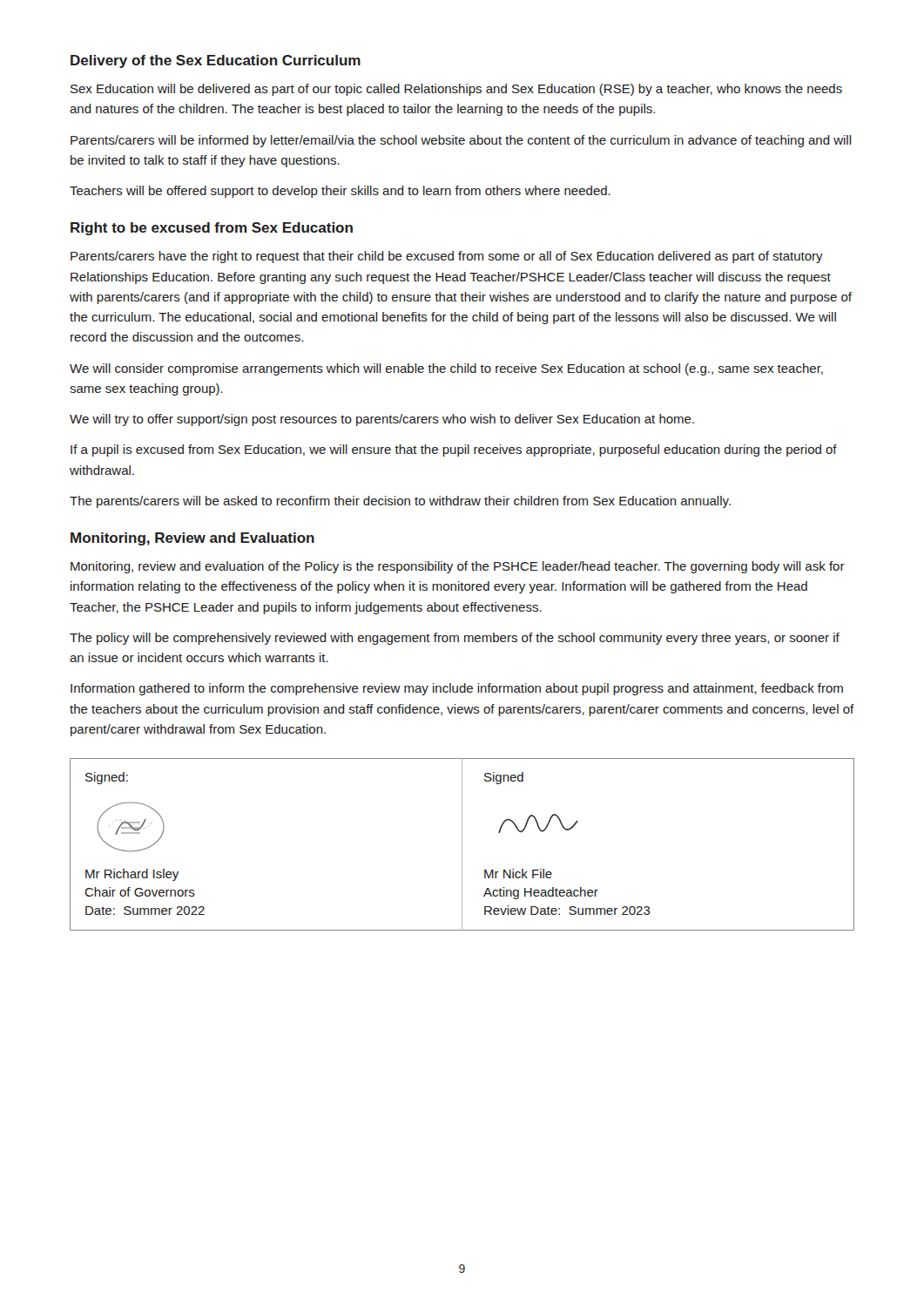The image size is (924, 1307).
Task: Select the element starting "Teachers will be offered"
Action: pos(340,190)
